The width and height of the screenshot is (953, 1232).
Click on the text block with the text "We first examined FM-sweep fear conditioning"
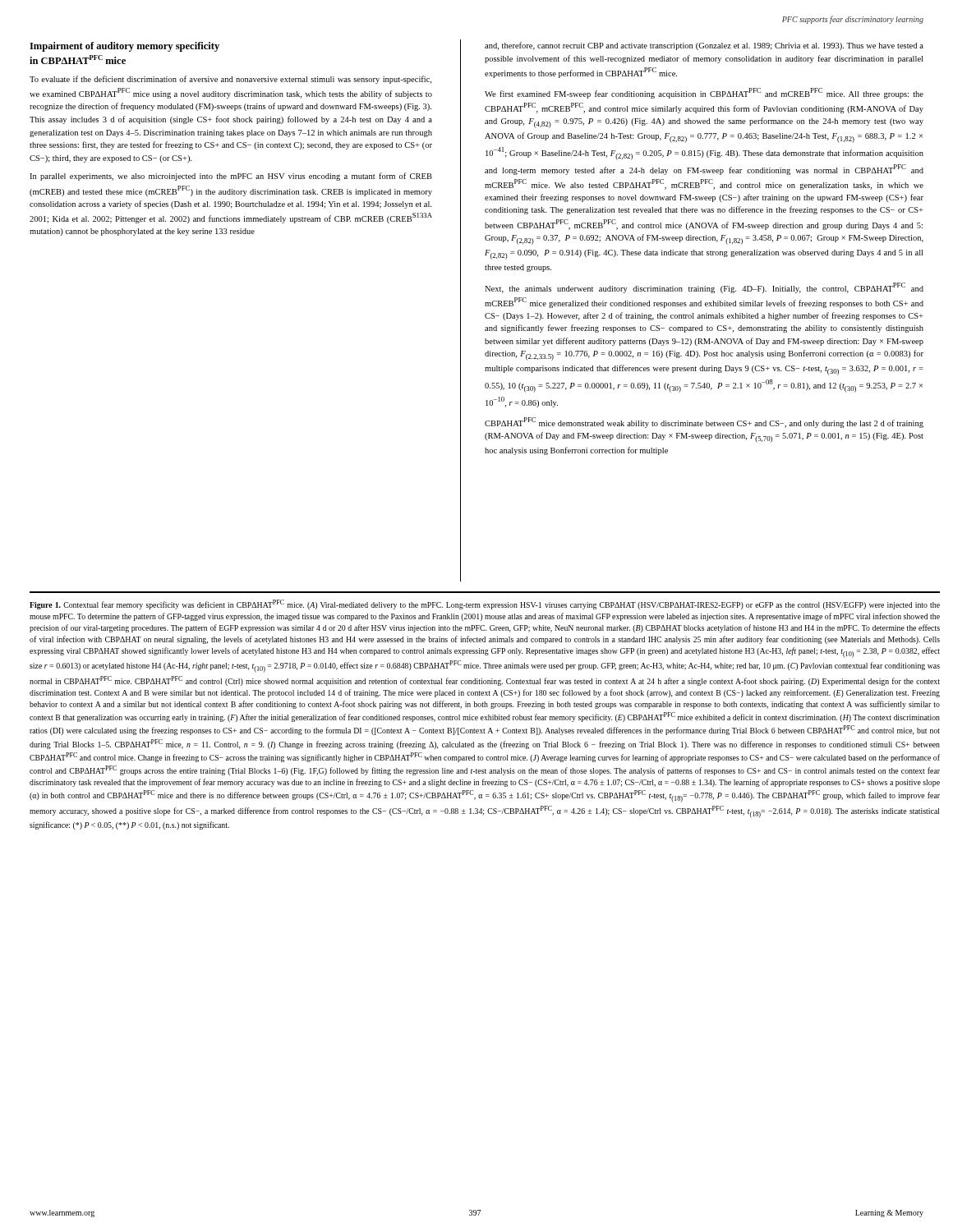(x=704, y=179)
